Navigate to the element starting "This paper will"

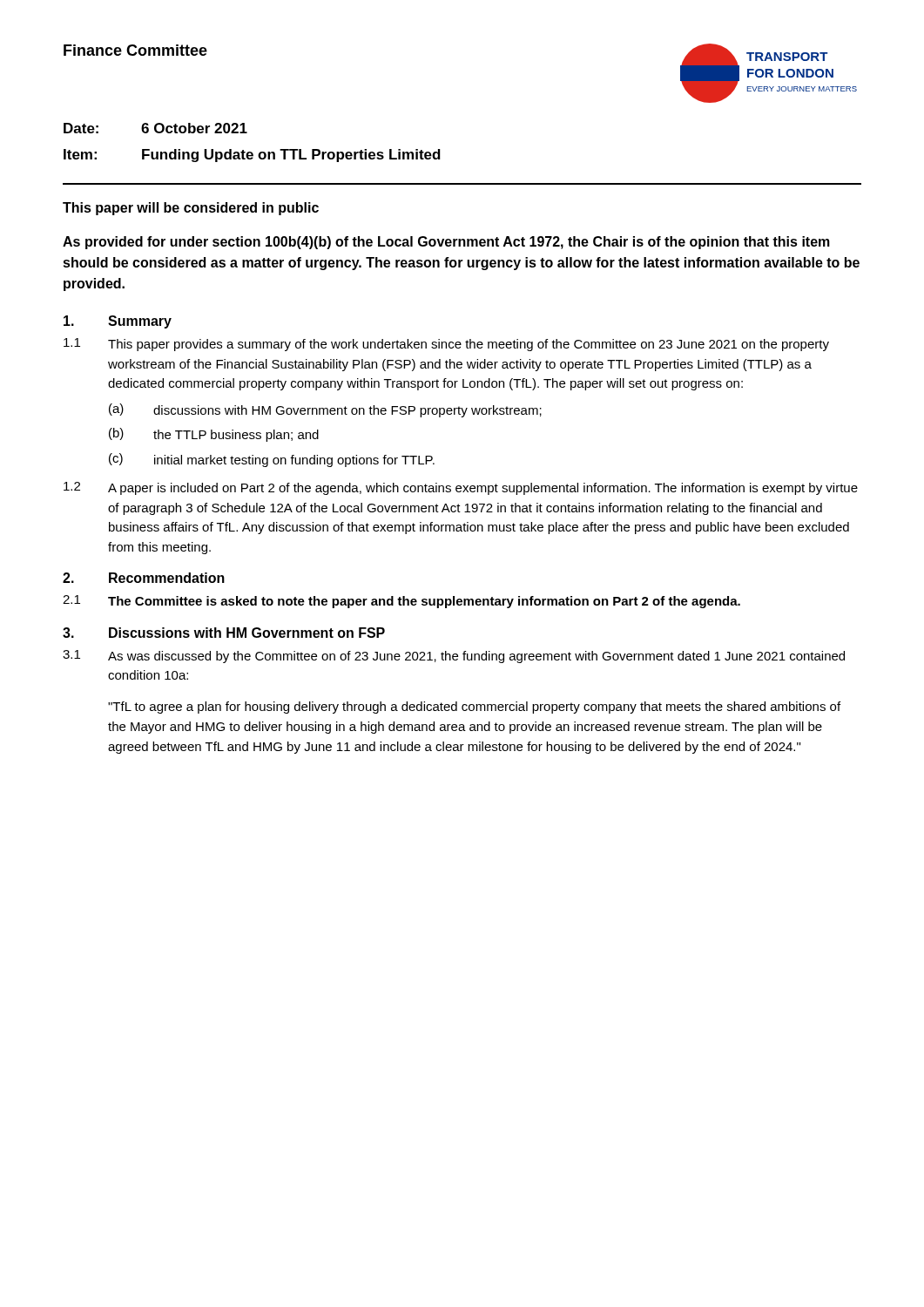(x=191, y=208)
